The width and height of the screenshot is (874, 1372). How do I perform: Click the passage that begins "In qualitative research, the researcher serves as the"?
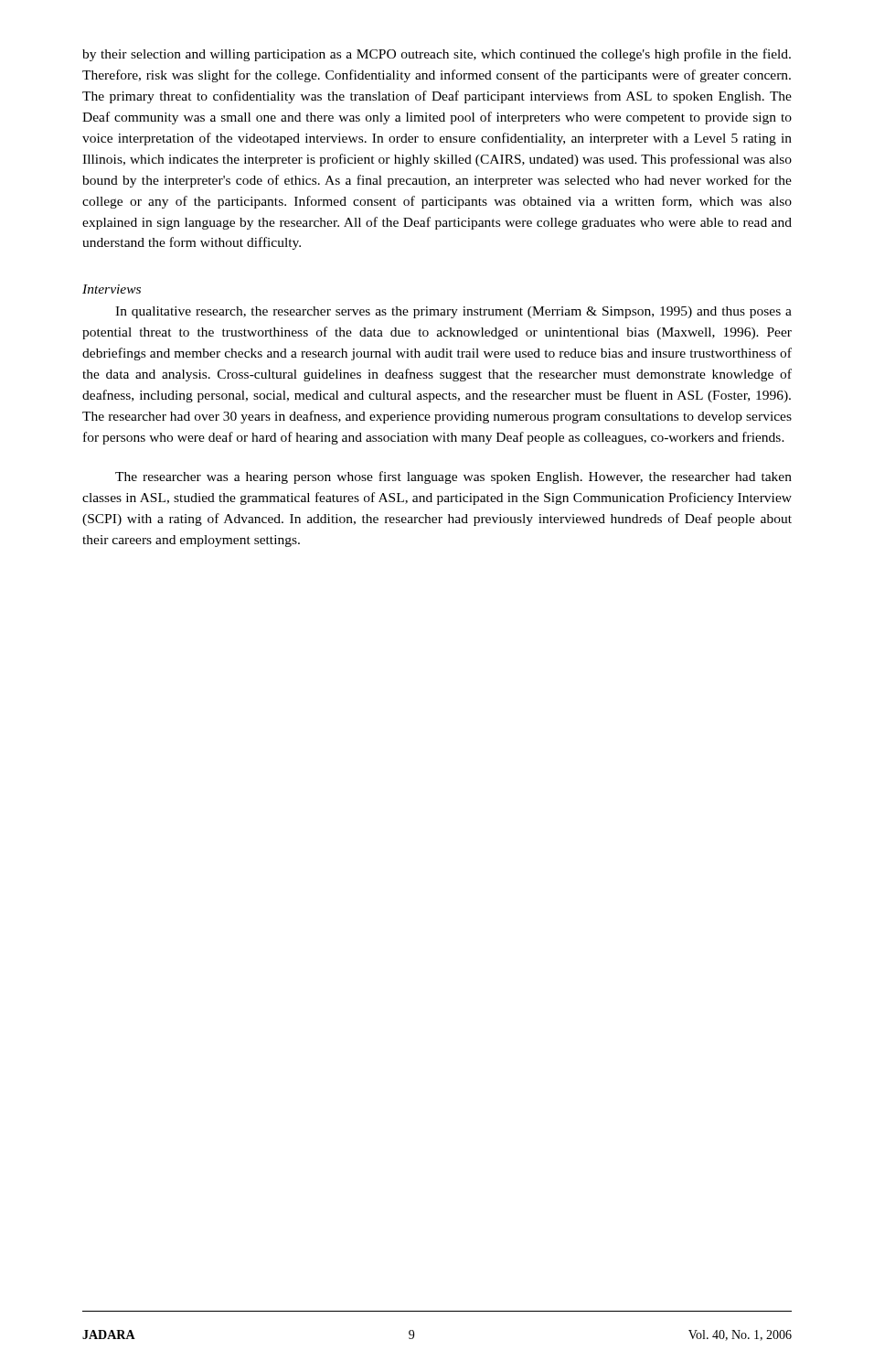click(x=437, y=374)
